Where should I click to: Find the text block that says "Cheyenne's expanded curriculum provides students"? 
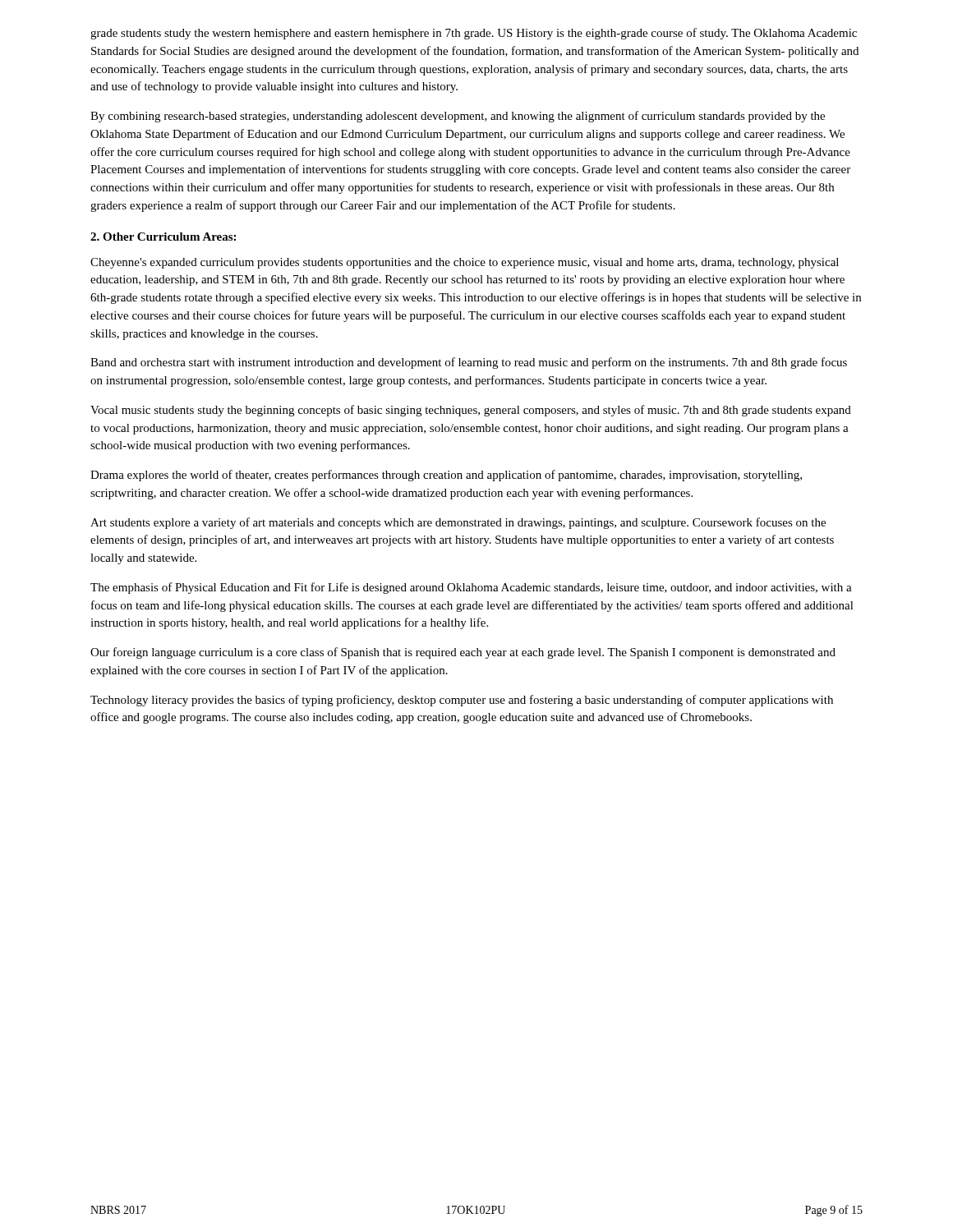coord(476,298)
